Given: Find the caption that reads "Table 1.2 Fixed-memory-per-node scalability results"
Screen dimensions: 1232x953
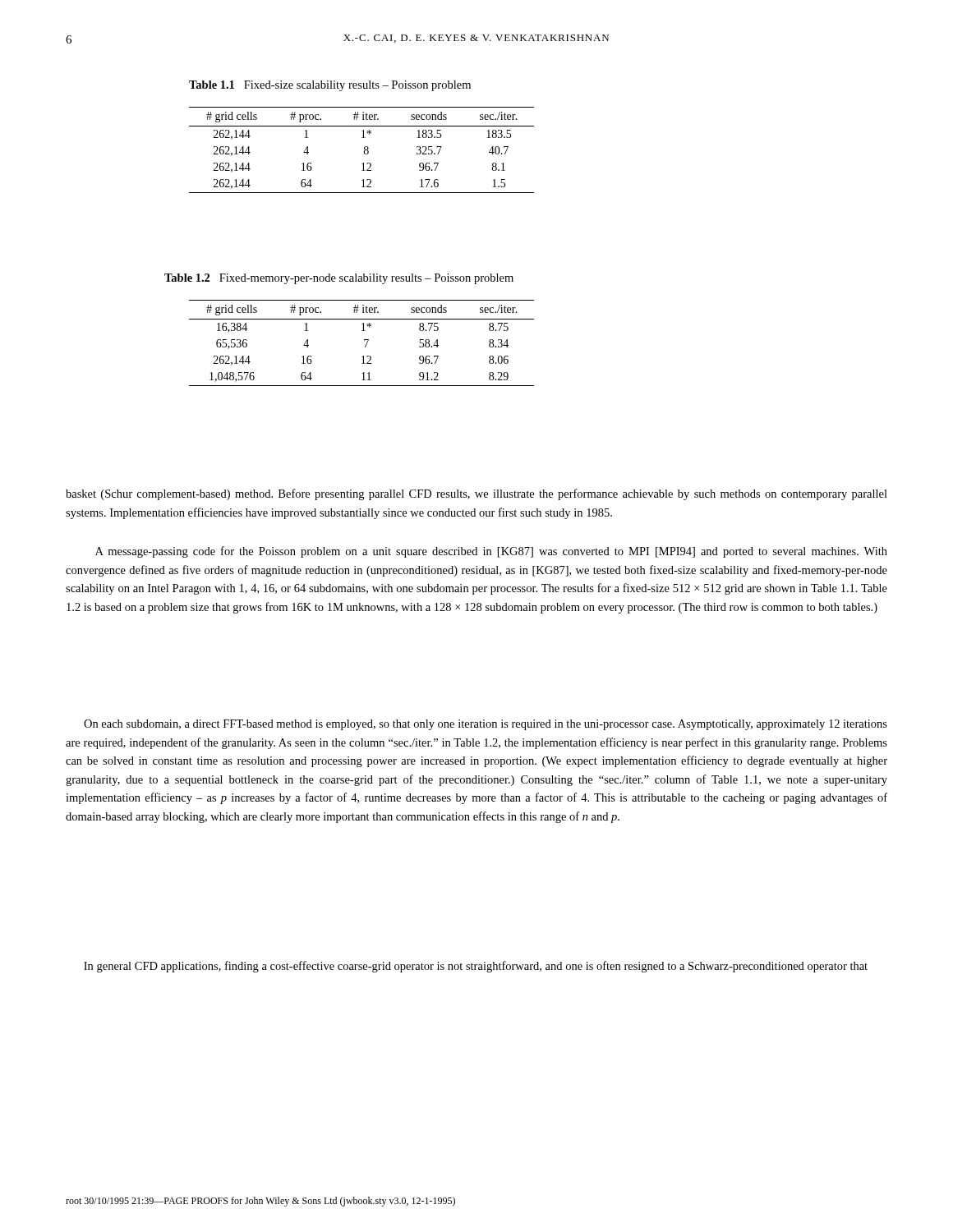Looking at the screenshot, I should tap(339, 278).
